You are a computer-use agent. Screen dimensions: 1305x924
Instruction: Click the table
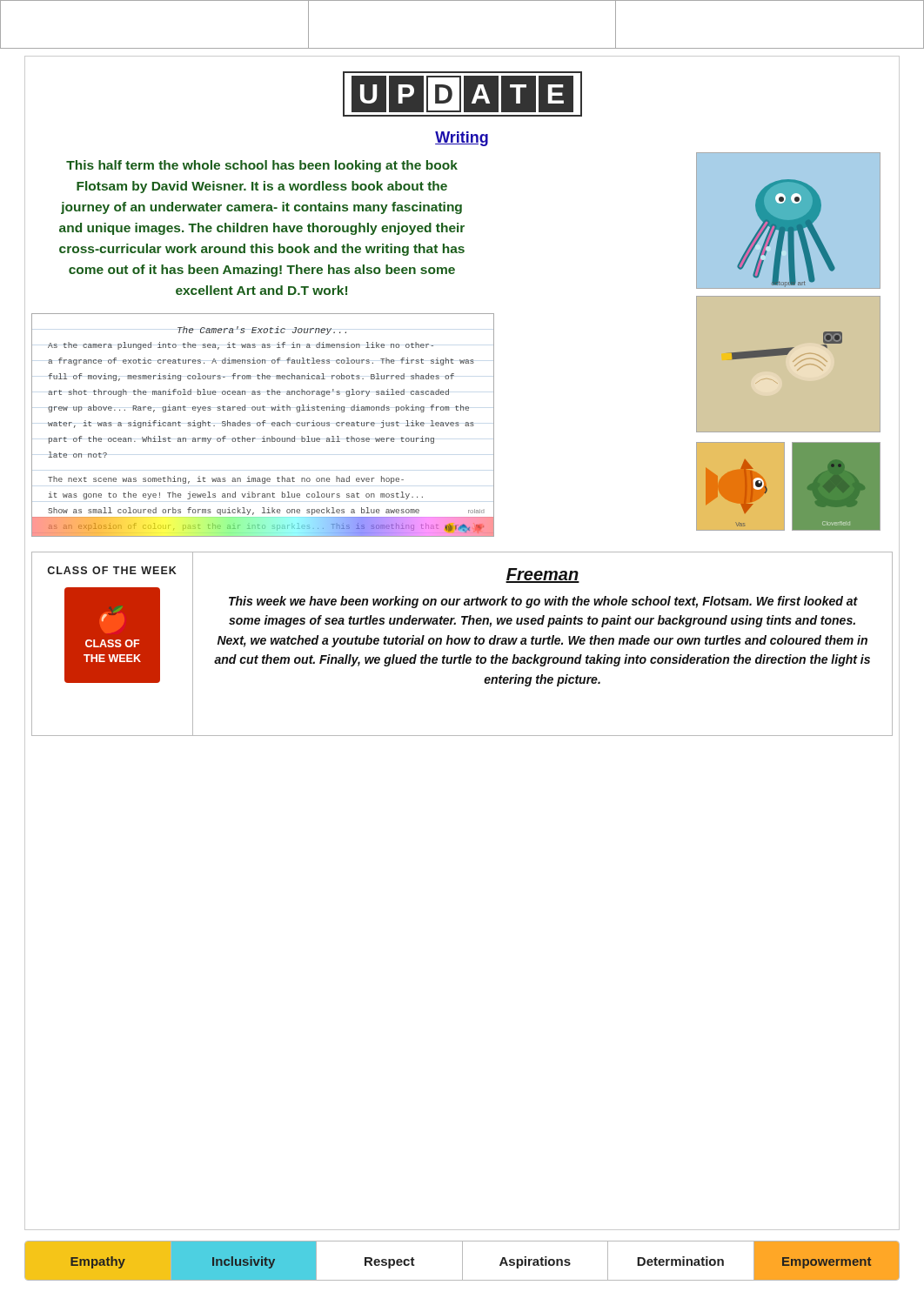(462, 644)
